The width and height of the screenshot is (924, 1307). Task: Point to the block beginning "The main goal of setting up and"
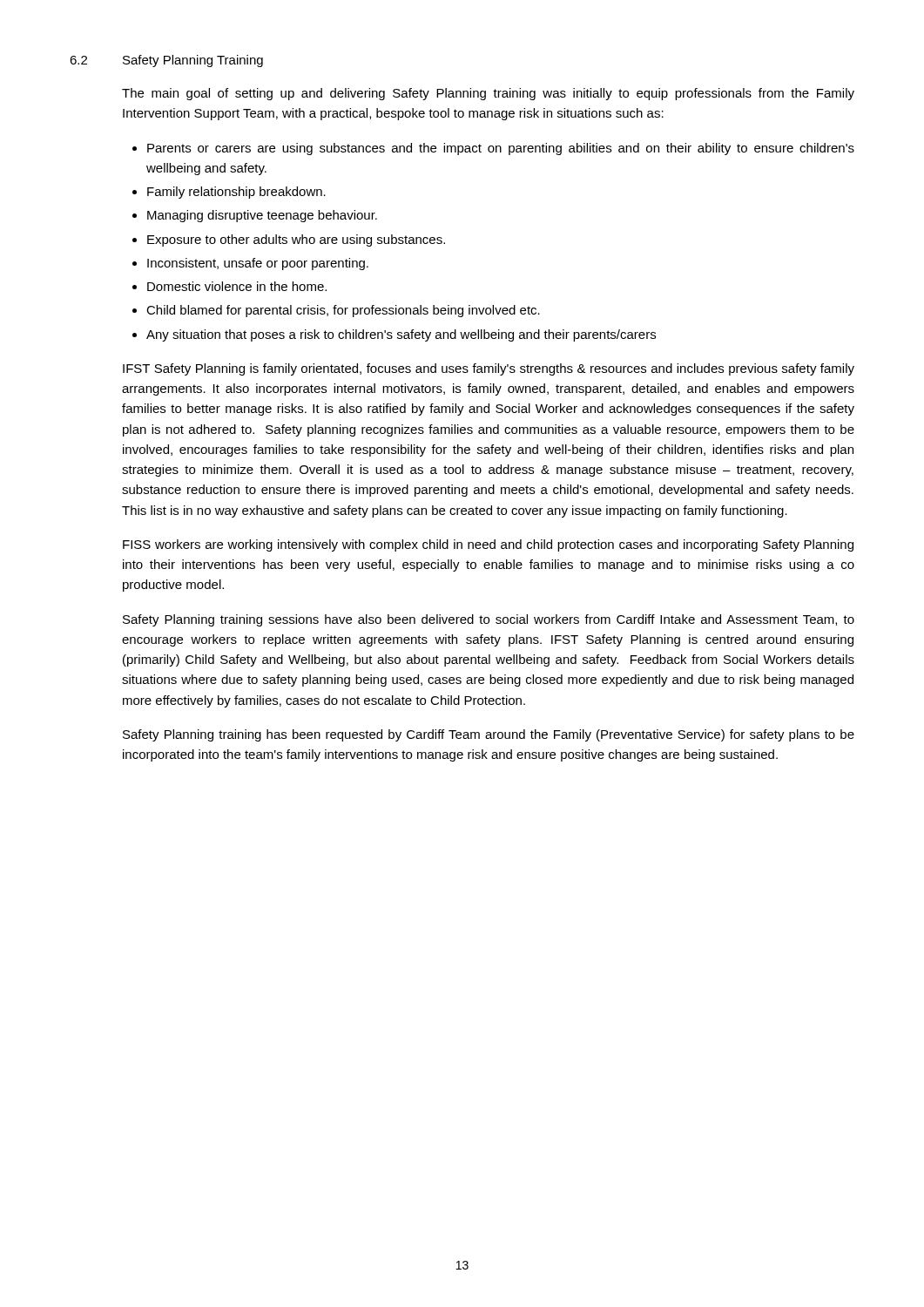point(488,103)
